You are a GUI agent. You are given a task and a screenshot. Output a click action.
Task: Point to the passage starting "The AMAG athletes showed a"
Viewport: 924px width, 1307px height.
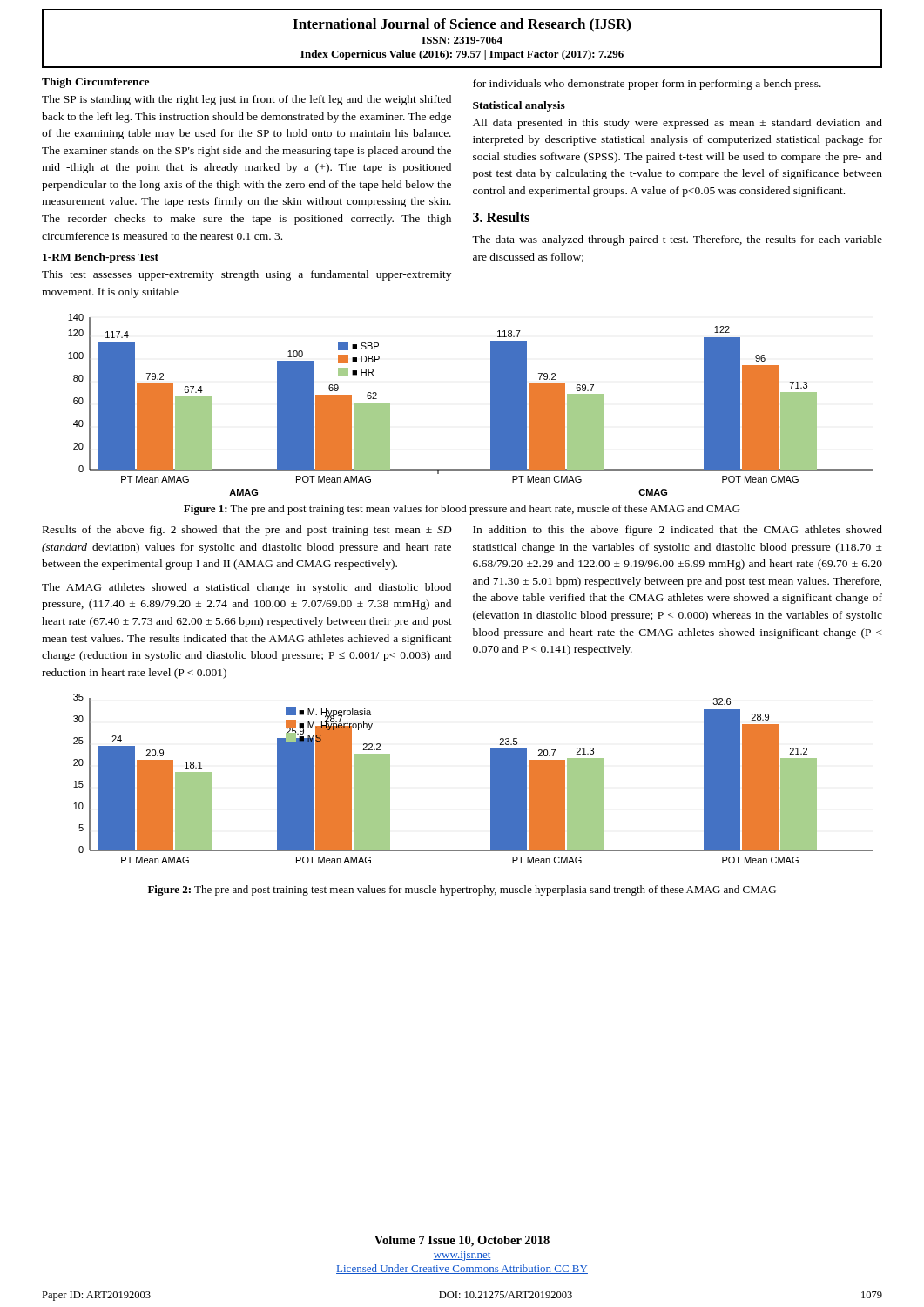(x=247, y=630)
